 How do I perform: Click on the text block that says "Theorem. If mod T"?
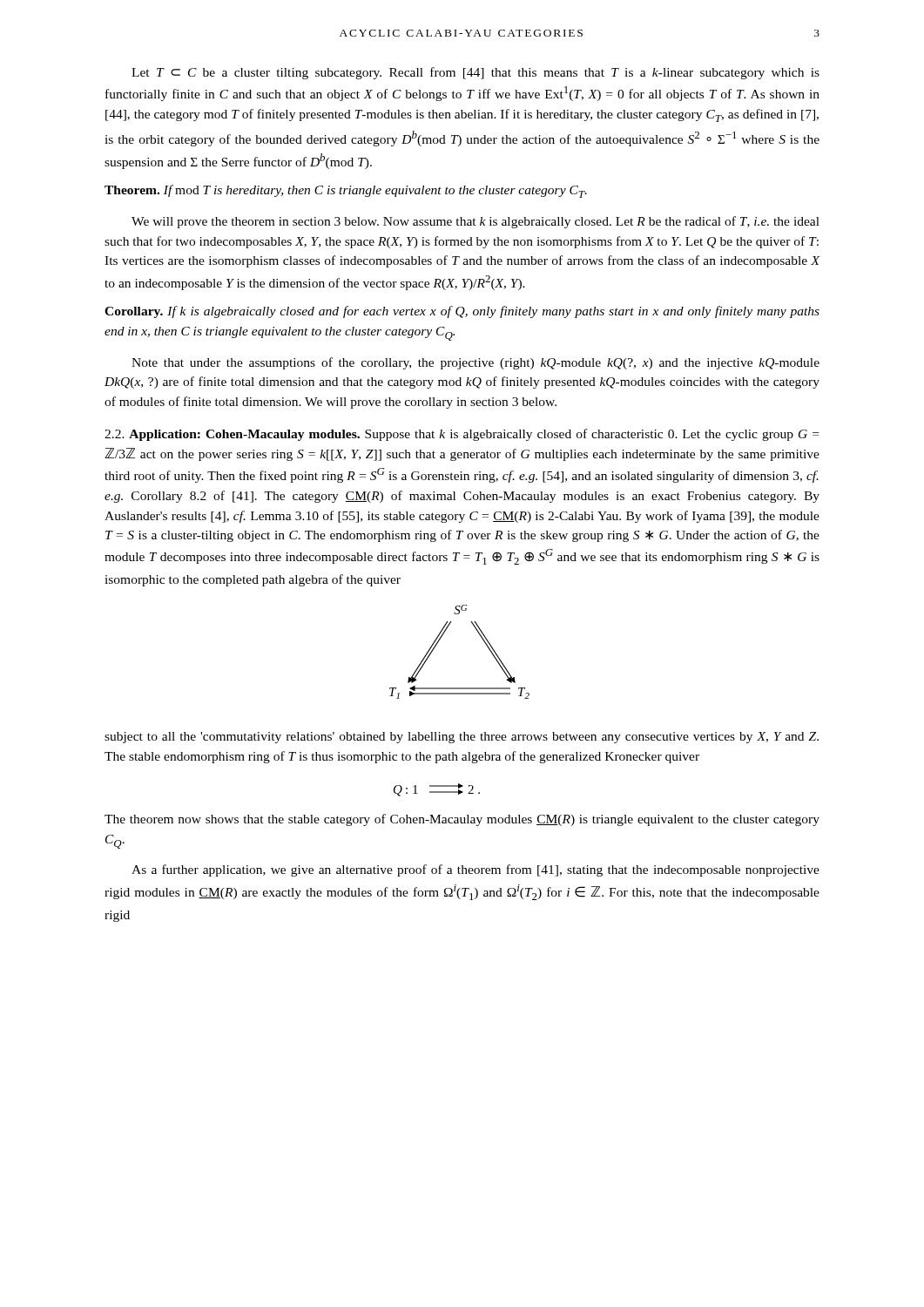pyautogui.click(x=462, y=192)
